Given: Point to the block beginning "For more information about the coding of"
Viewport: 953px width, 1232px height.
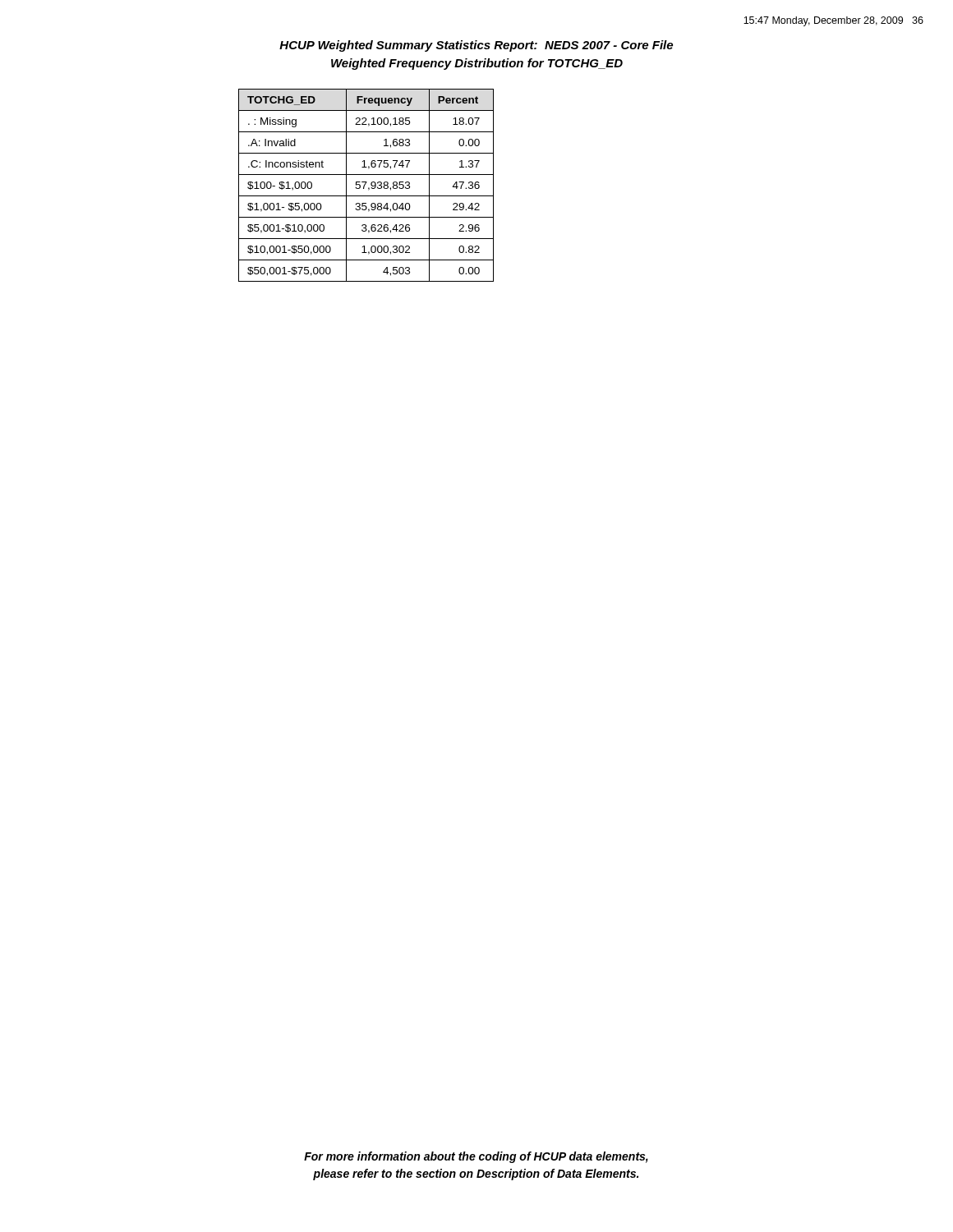Looking at the screenshot, I should [476, 1165].
